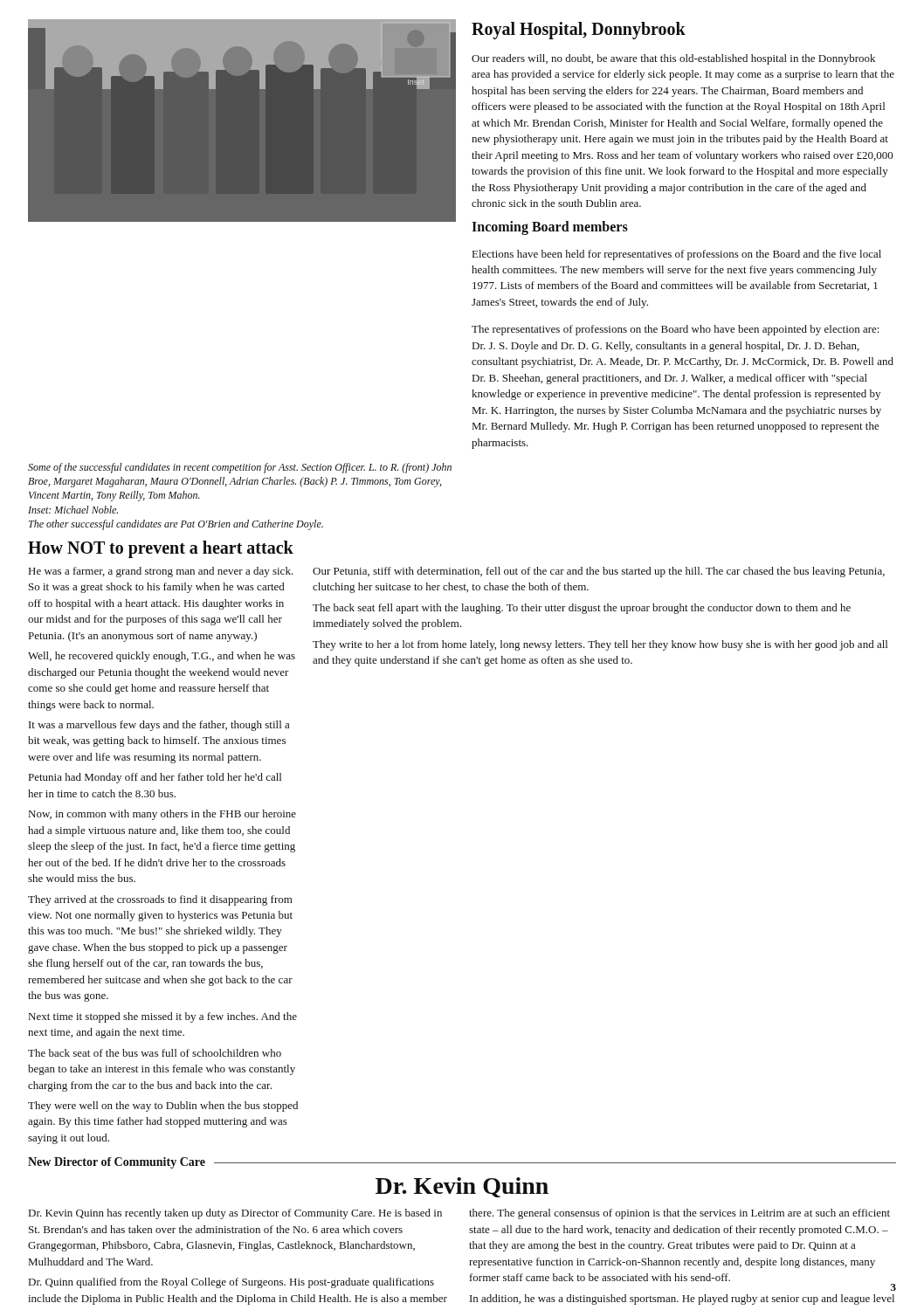Image resolution: width=924 pixels, height=1310 pixels.
Task: Locate the text "Incoming Board members"
Action: [x=550, y=228]
